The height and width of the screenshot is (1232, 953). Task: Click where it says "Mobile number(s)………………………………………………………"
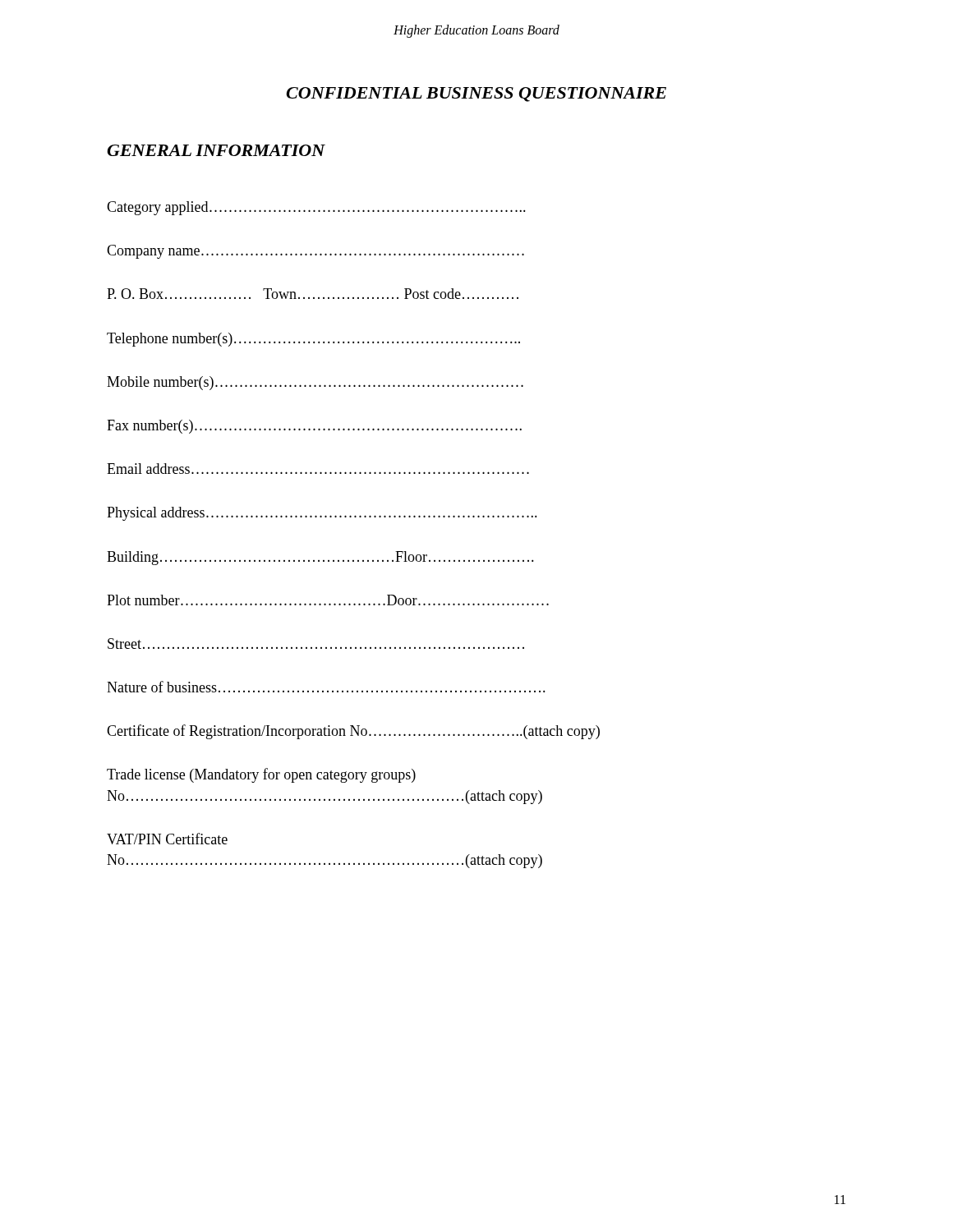point(316,382)
